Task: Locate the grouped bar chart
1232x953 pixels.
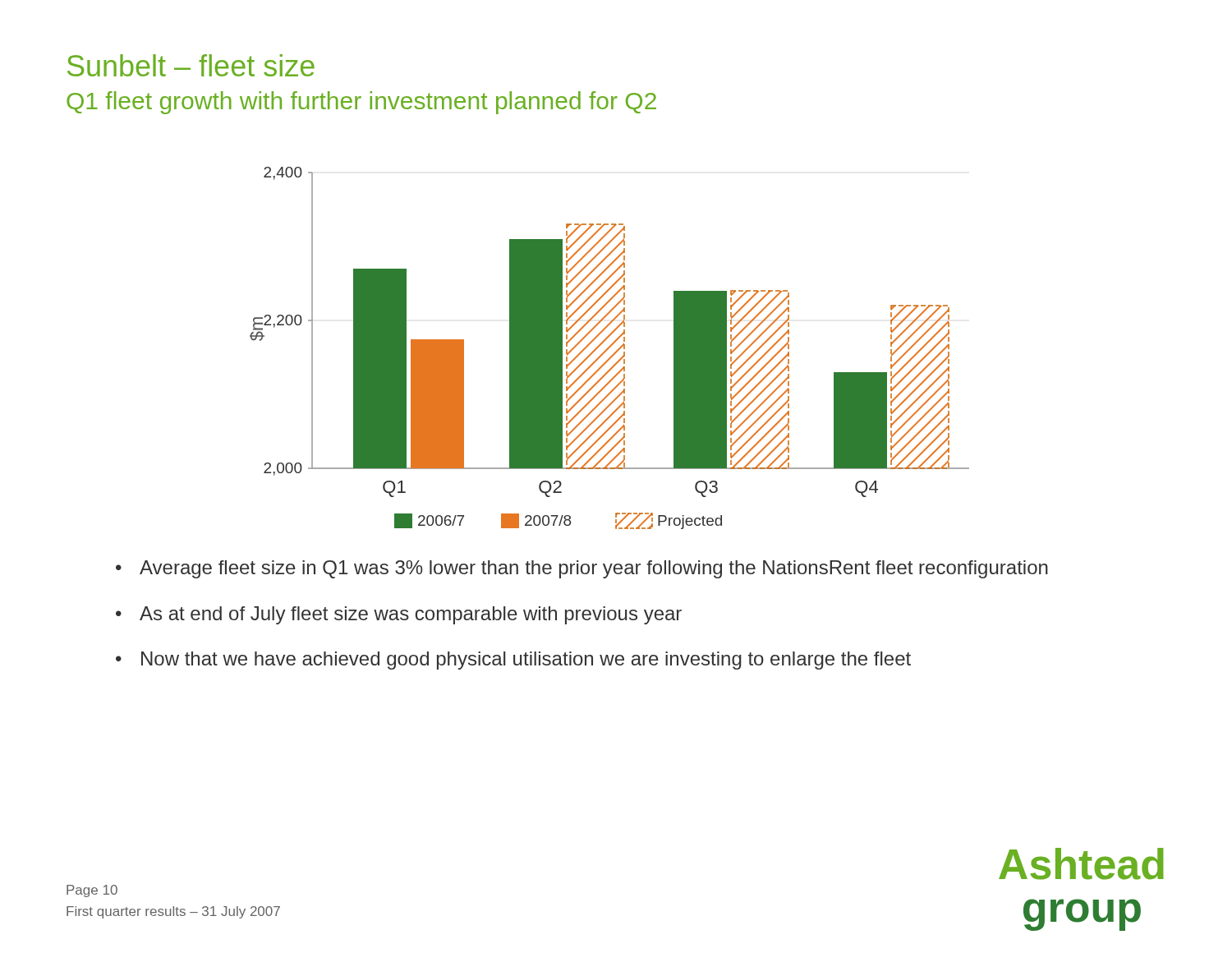Action: (x=616, y=339)
